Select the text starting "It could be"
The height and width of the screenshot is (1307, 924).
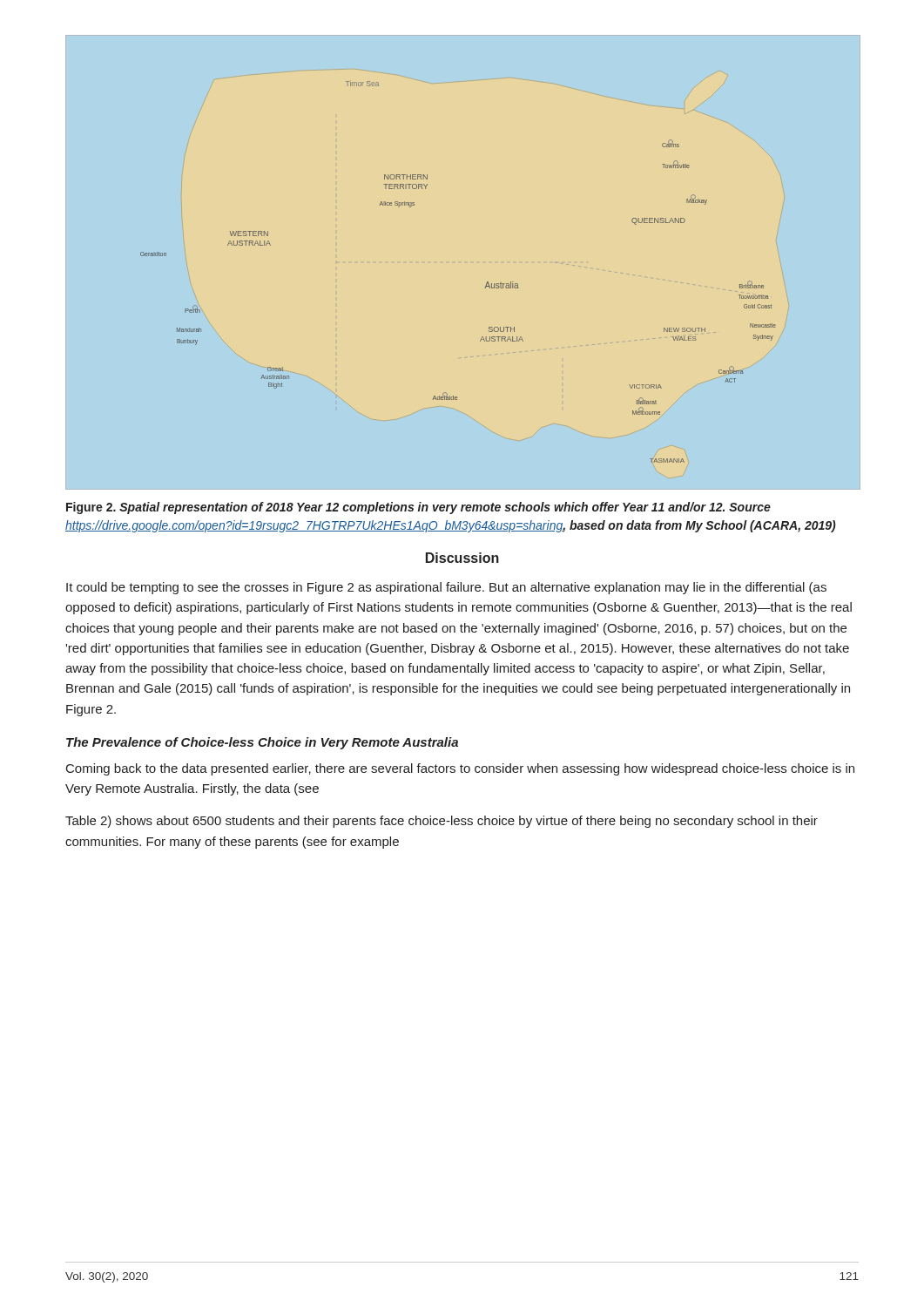[x=459, y=648]
